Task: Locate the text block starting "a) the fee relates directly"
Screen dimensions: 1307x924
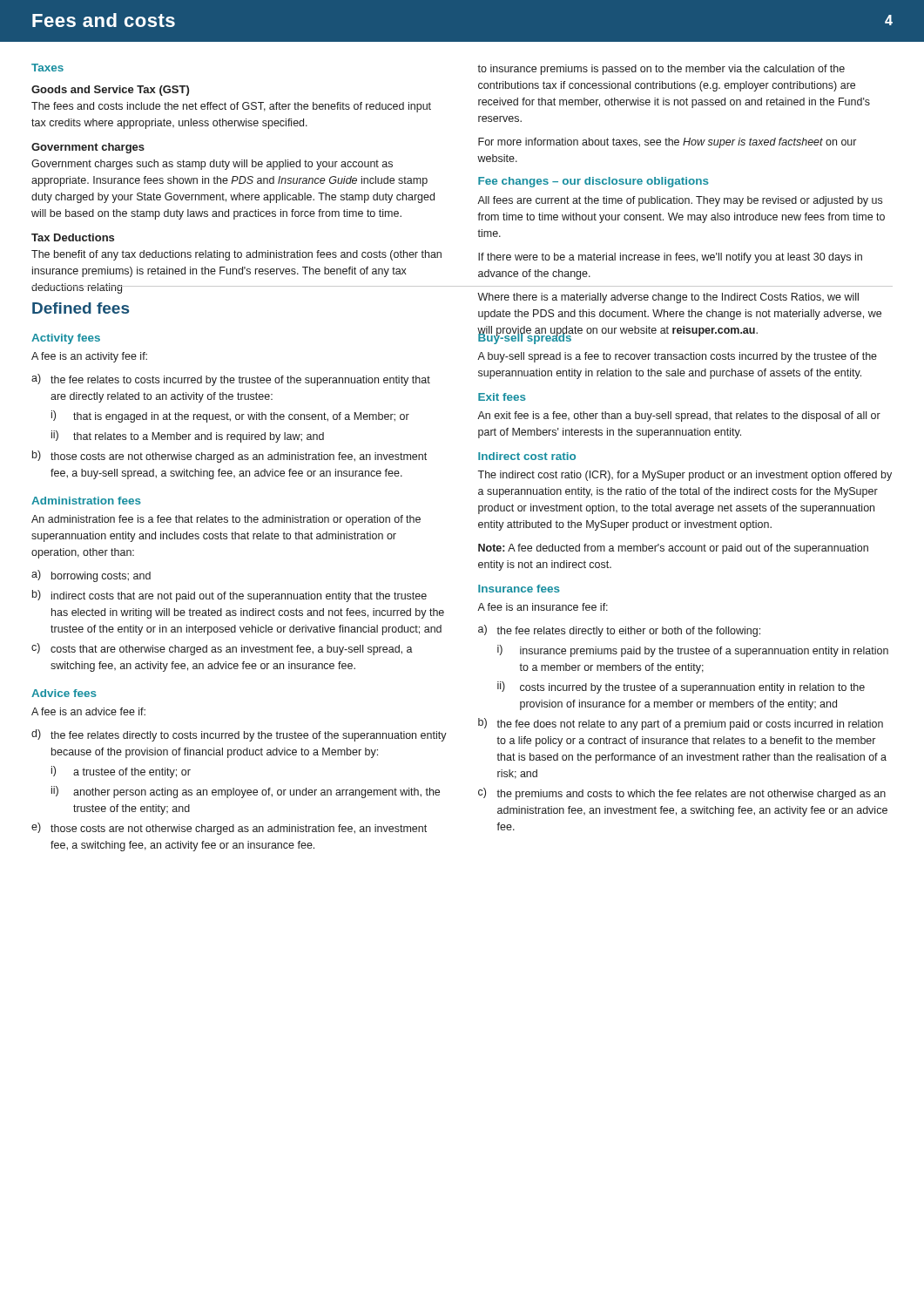Action: point(619,632)
